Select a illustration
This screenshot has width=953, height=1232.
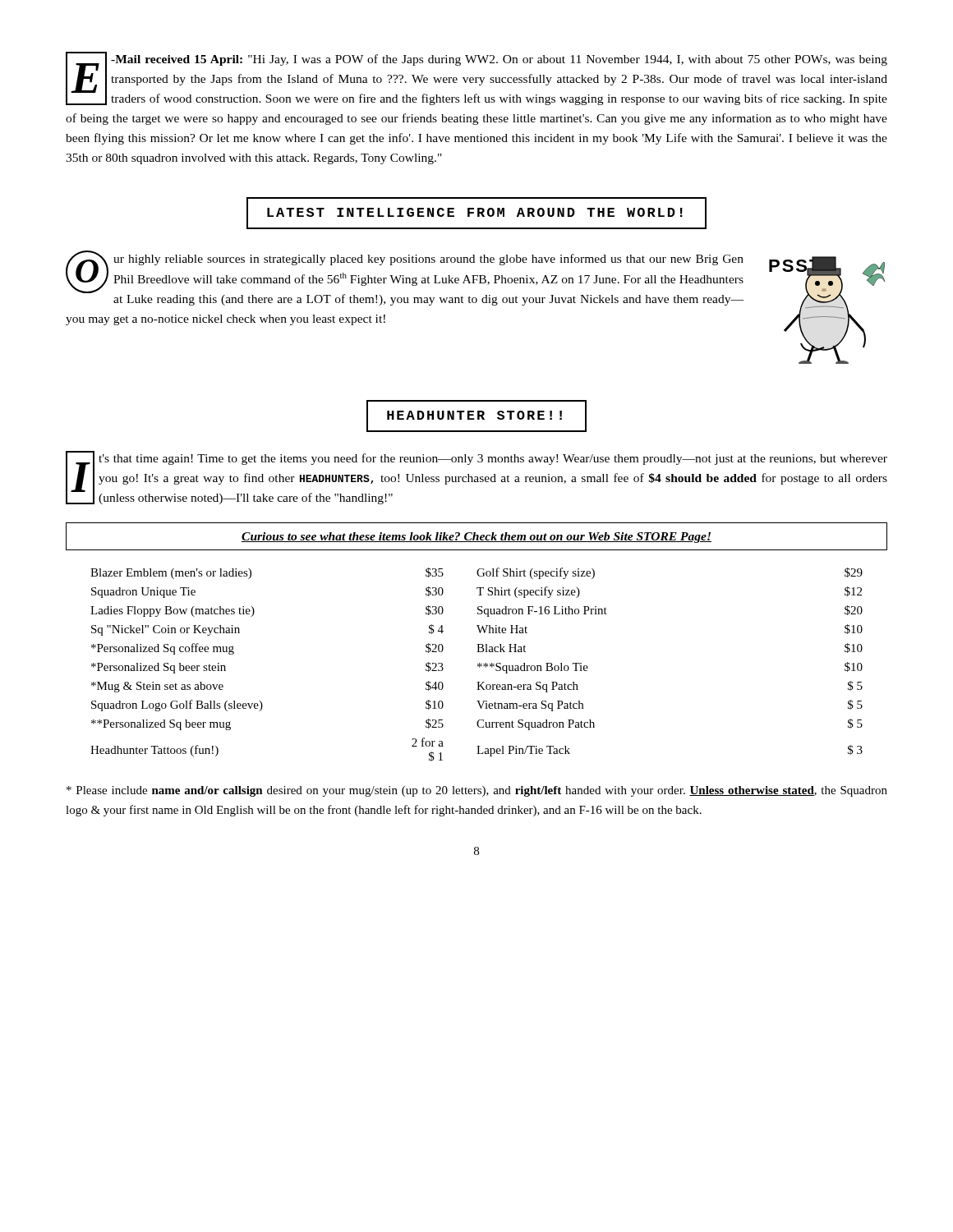coord(824,306)
